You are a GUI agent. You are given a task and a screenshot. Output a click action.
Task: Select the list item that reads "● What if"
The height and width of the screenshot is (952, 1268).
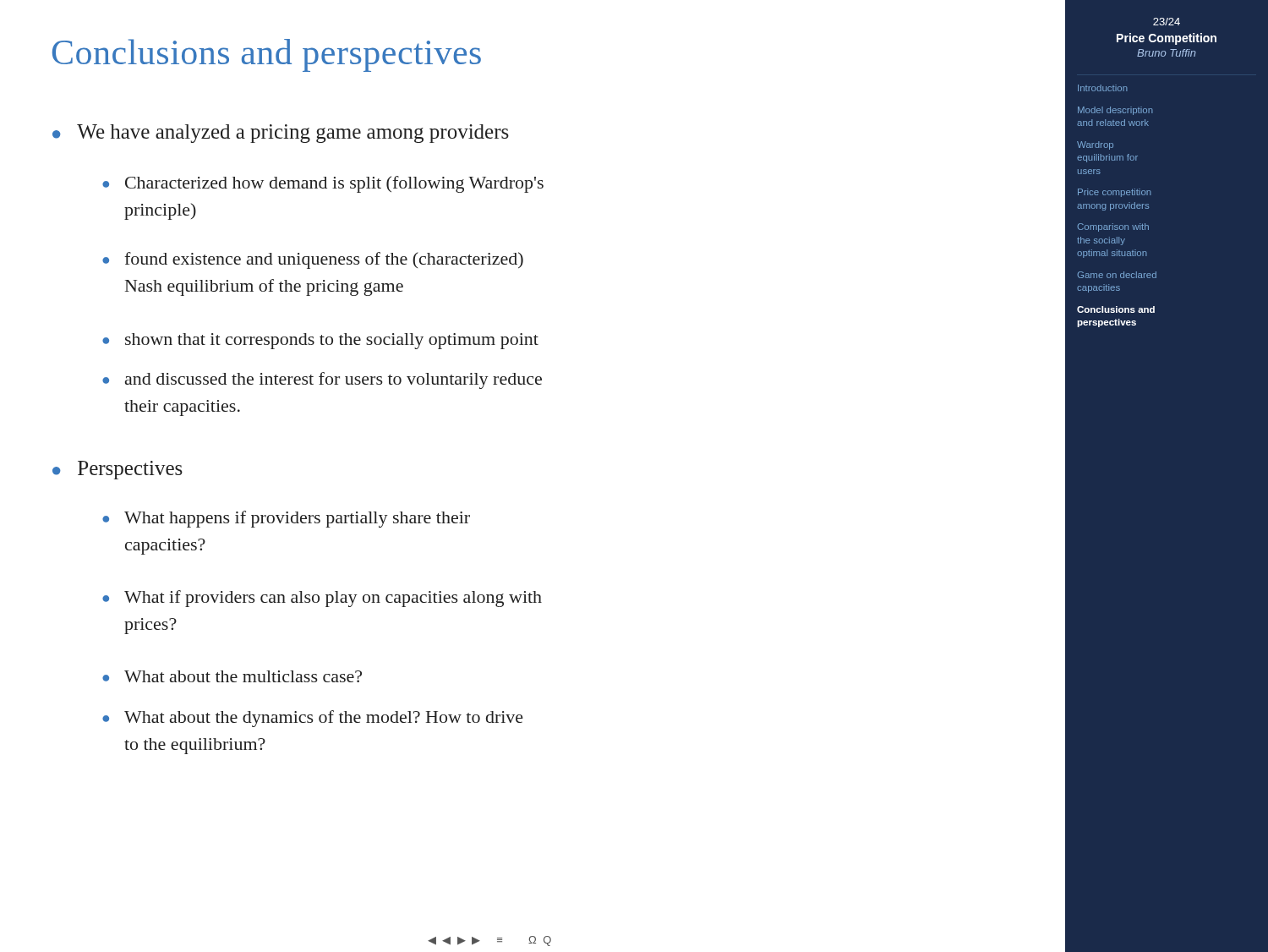322,610
